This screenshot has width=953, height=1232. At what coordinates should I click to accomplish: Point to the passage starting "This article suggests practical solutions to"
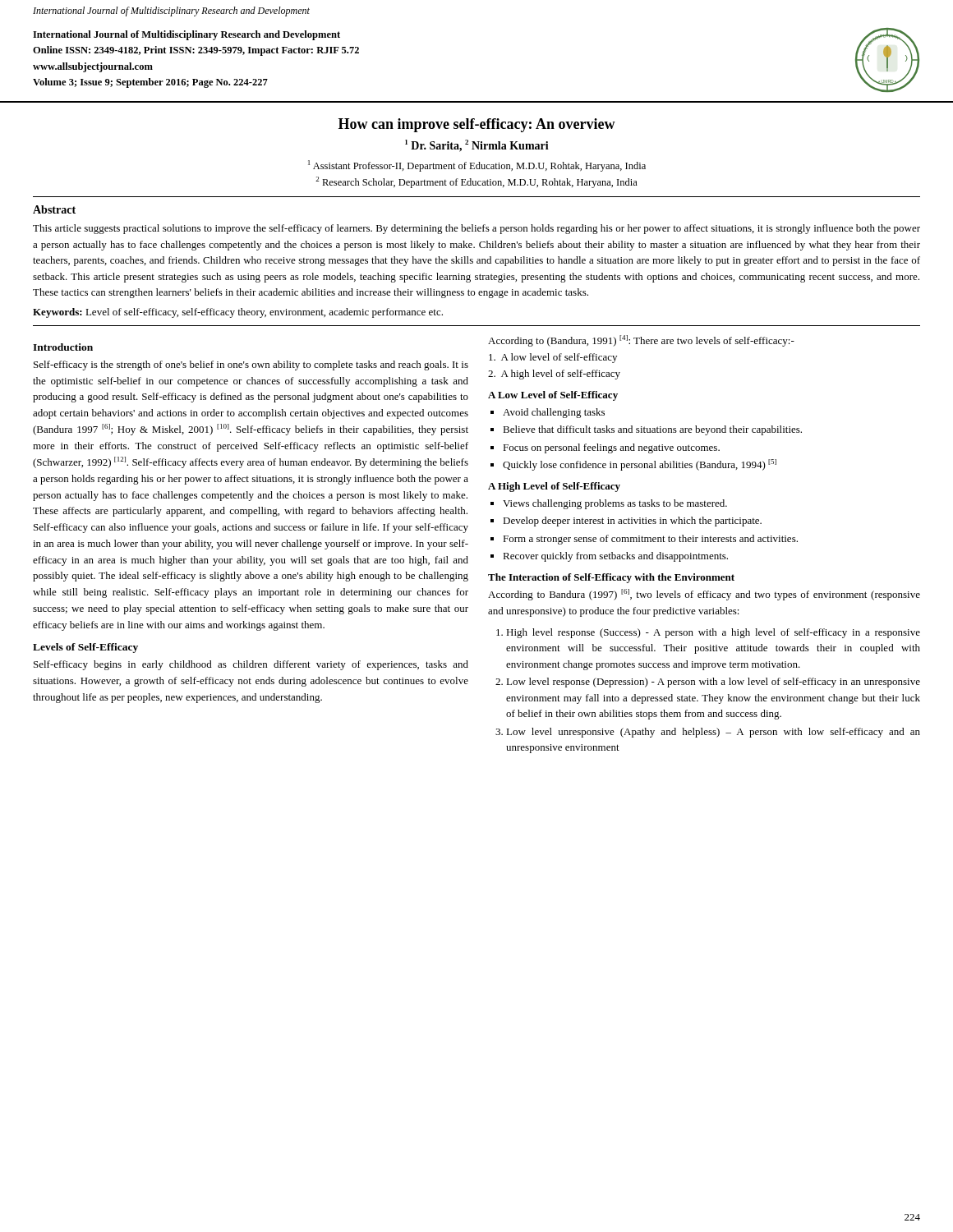(x=476, y=260)
